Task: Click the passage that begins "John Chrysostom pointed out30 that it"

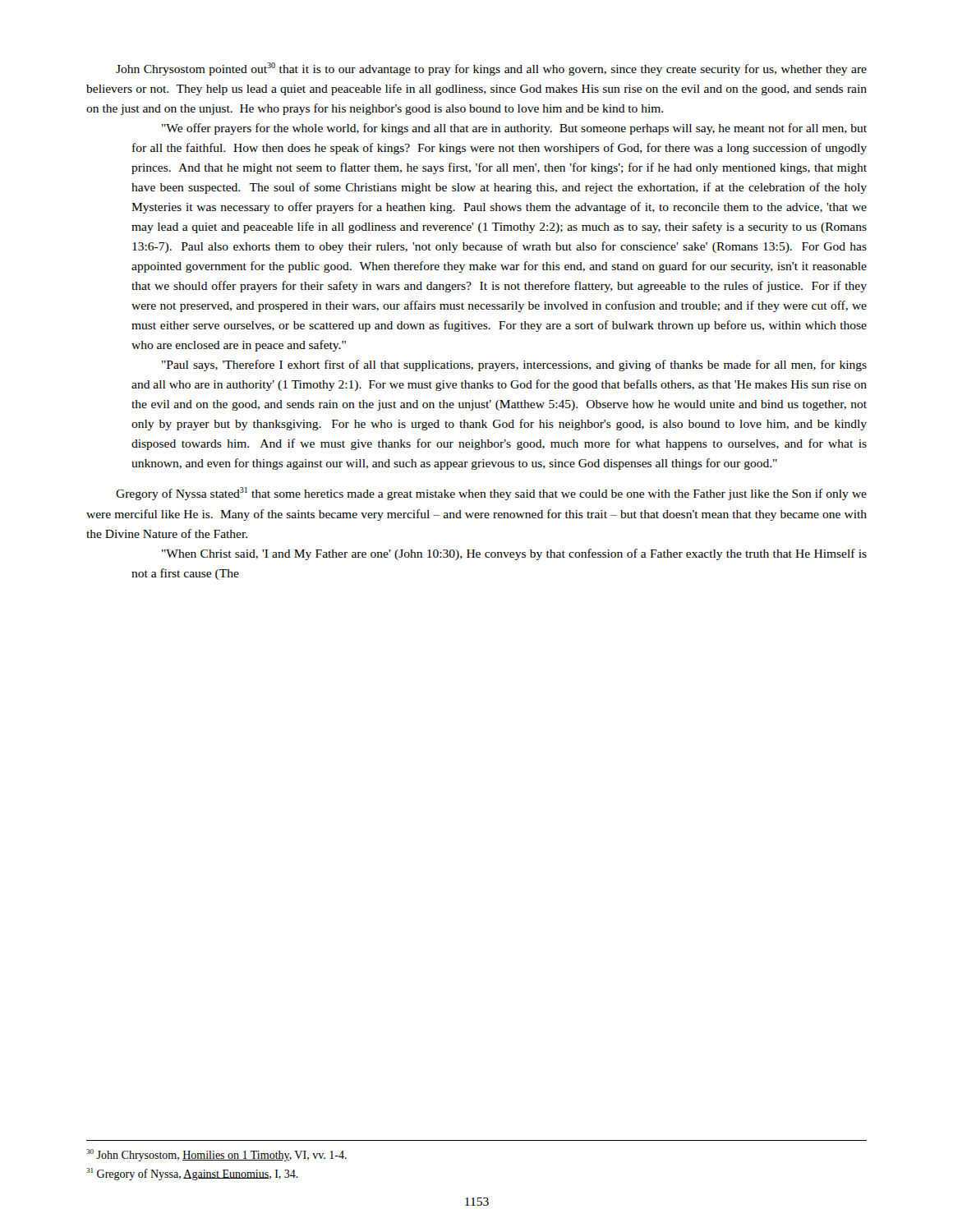Action: point(476,89)
